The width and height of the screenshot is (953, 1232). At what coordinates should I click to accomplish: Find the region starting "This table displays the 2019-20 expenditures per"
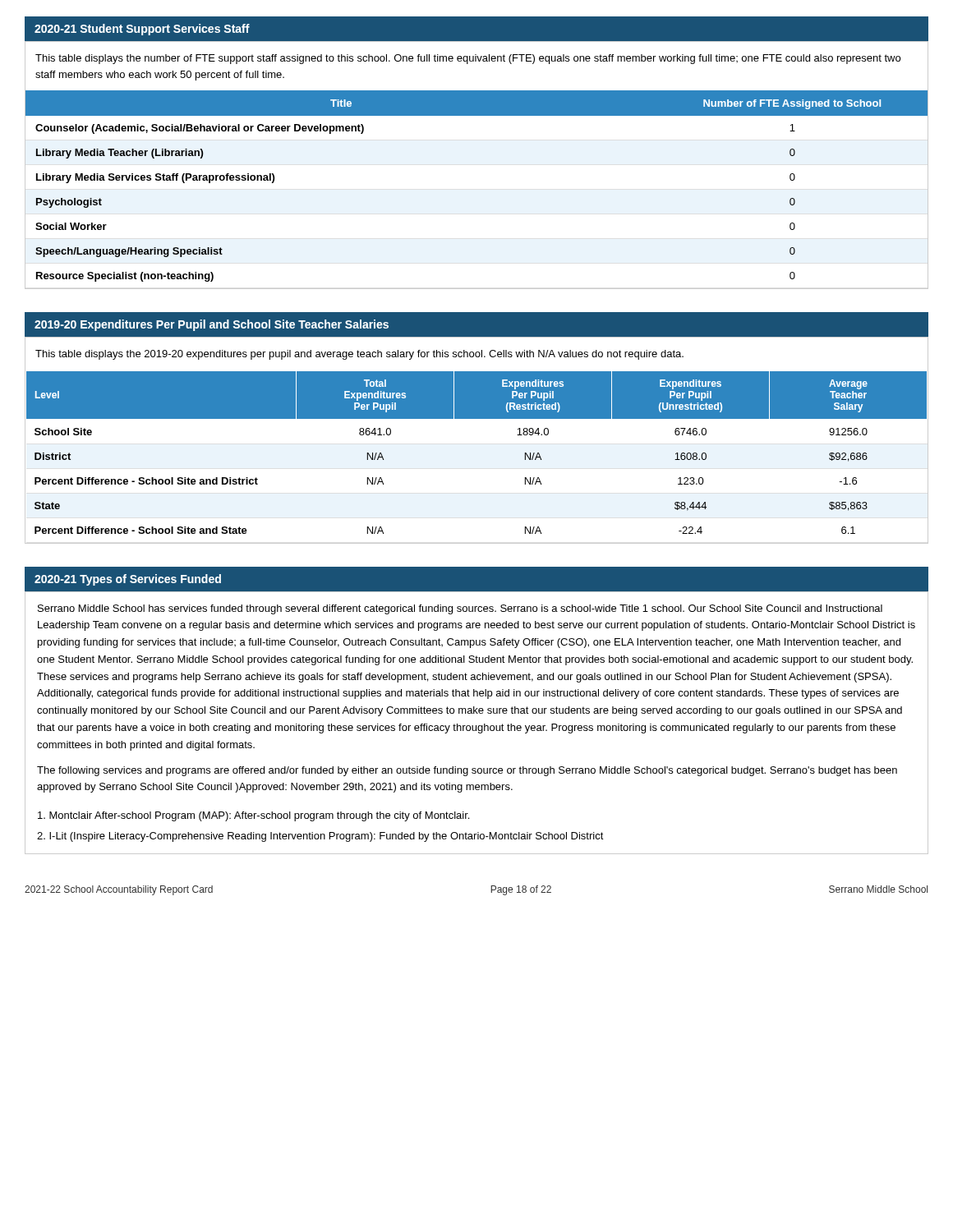[360, 354]
